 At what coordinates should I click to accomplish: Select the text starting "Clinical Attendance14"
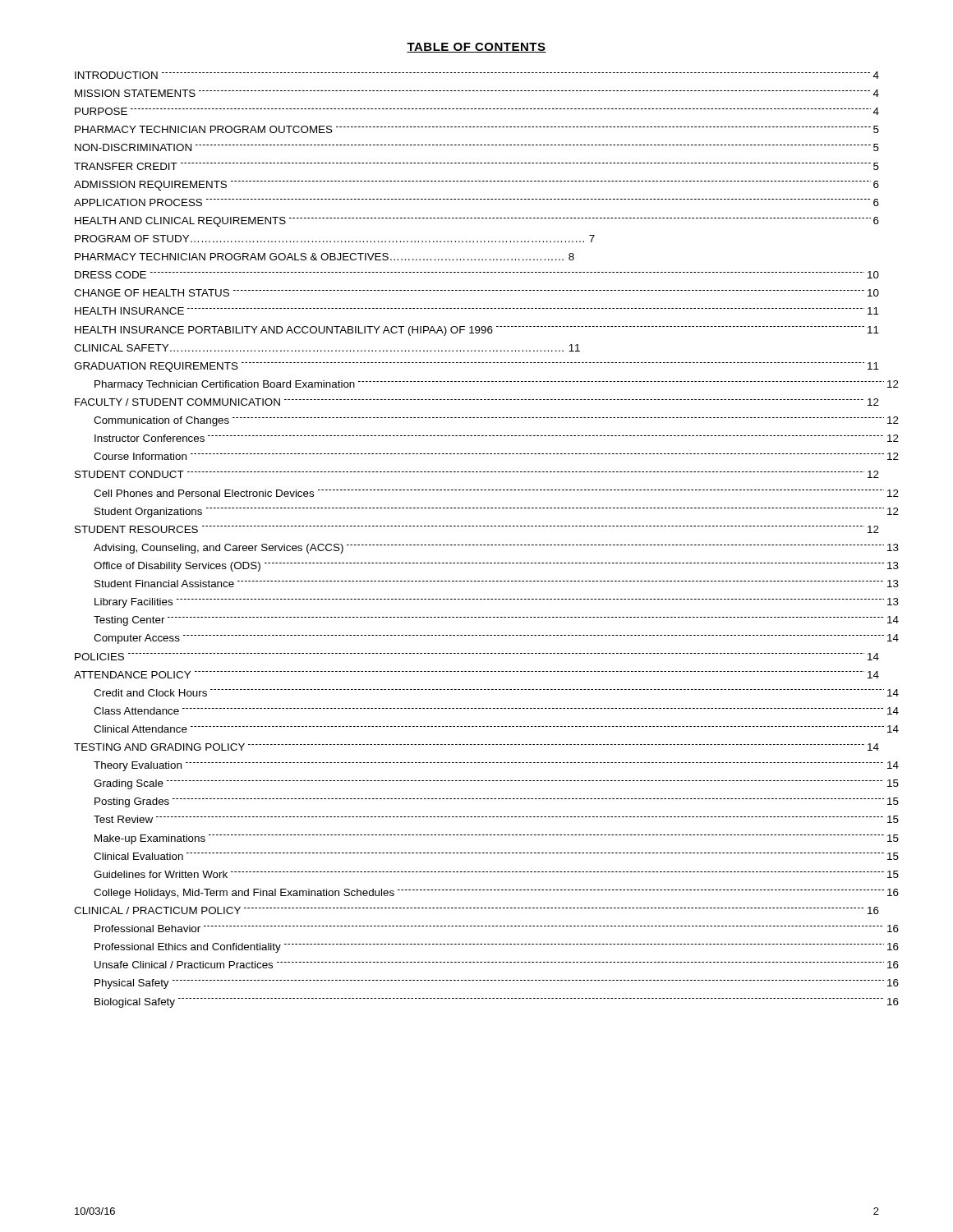496,729
